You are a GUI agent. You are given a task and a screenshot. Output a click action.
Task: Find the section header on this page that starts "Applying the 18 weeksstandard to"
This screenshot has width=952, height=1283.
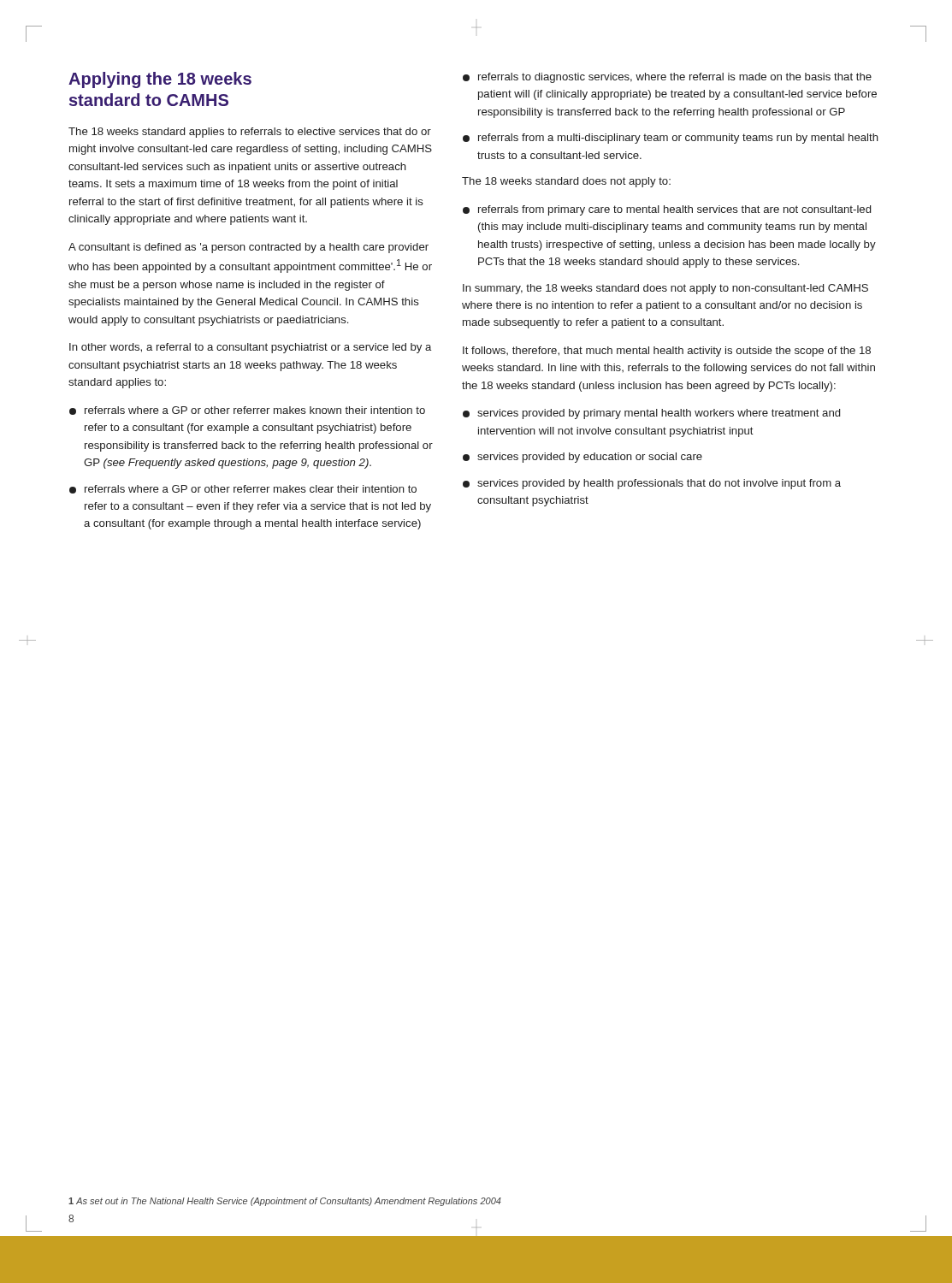click(160, 90)
